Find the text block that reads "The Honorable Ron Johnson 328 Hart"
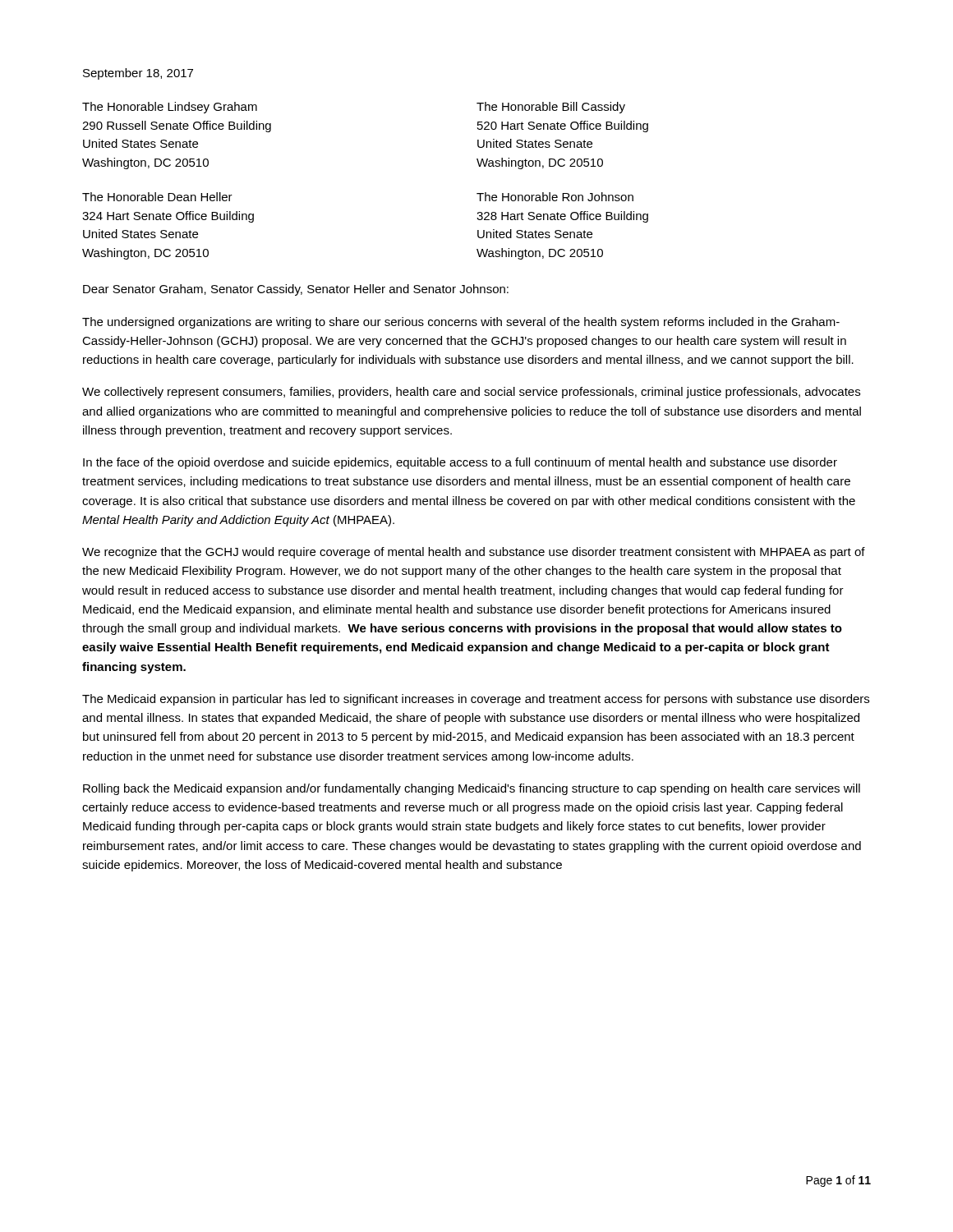 click(563, 224)
